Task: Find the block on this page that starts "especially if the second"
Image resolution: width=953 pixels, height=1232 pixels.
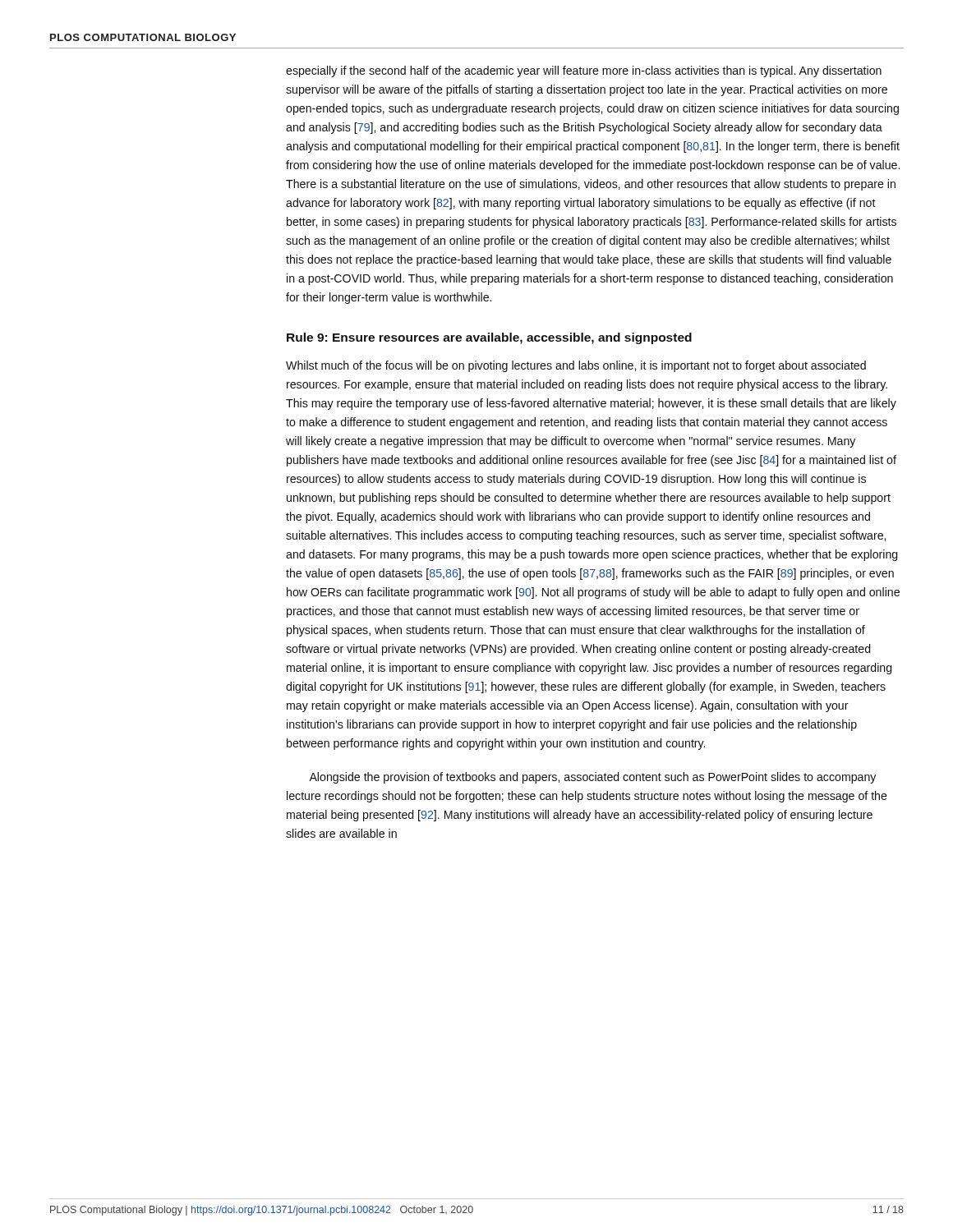Action: (x=593, y=184)
